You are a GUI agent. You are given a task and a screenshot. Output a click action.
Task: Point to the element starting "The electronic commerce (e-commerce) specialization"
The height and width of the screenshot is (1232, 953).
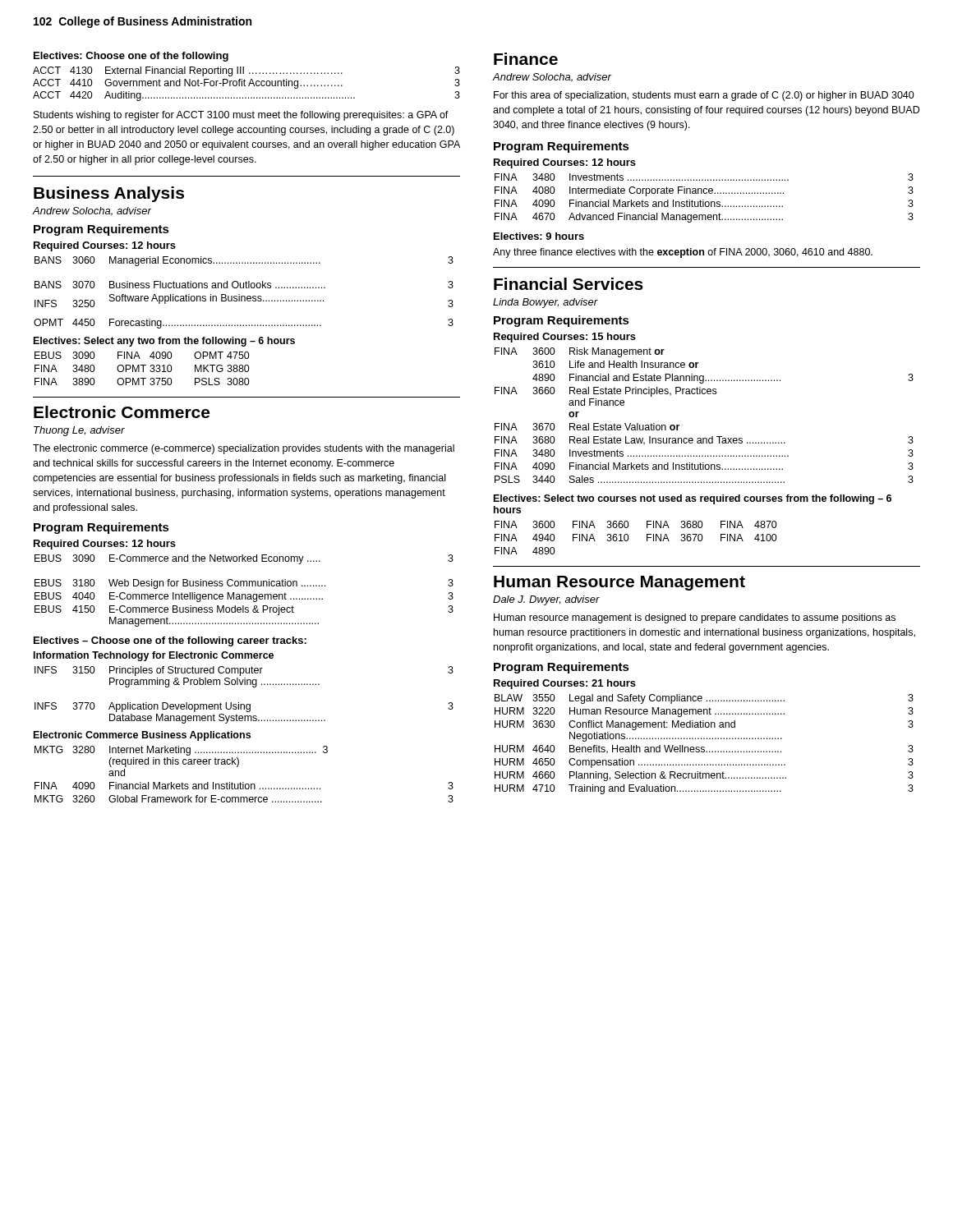click(x=244, y=478)
